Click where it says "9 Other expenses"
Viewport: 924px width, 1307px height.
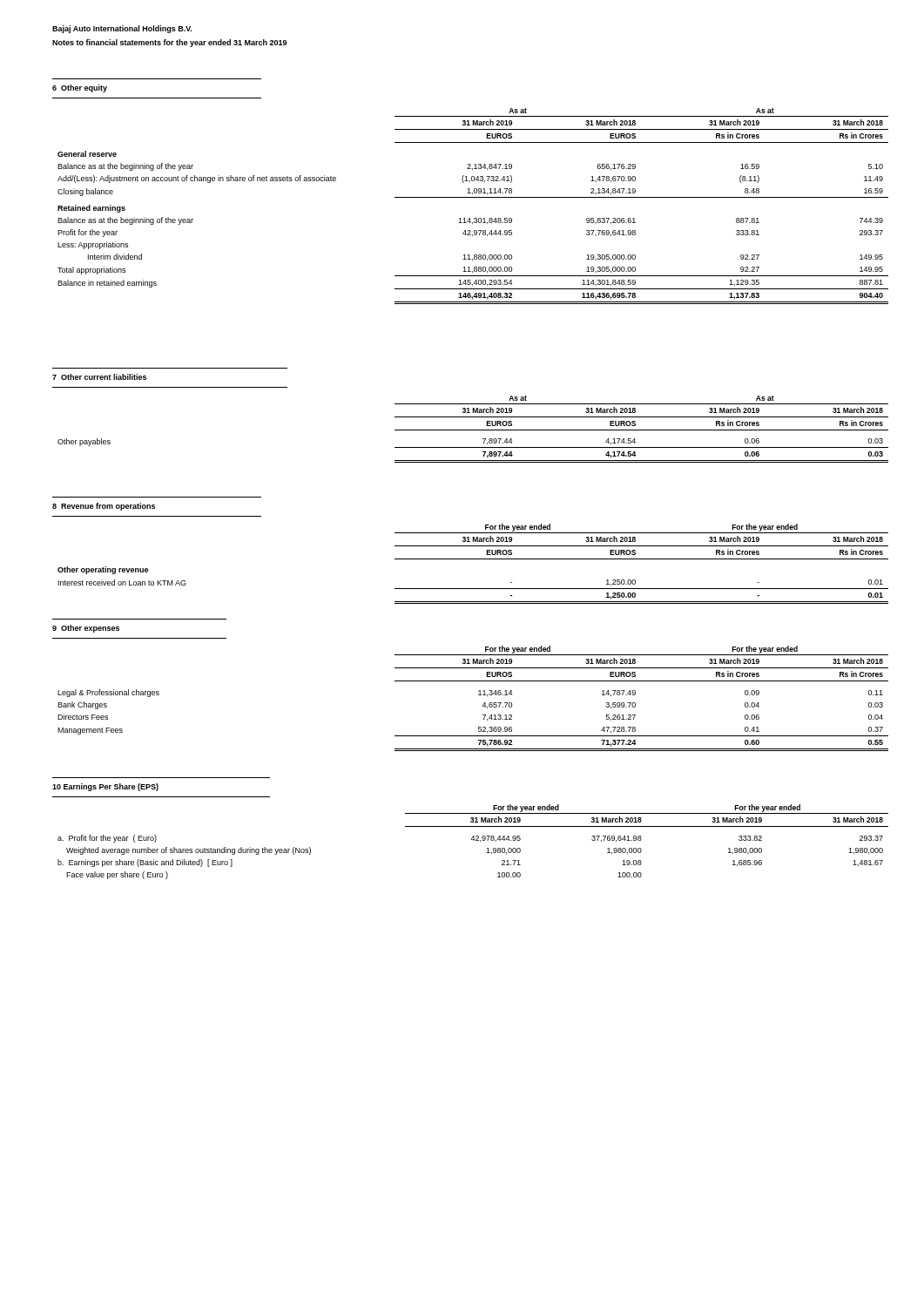86,628
